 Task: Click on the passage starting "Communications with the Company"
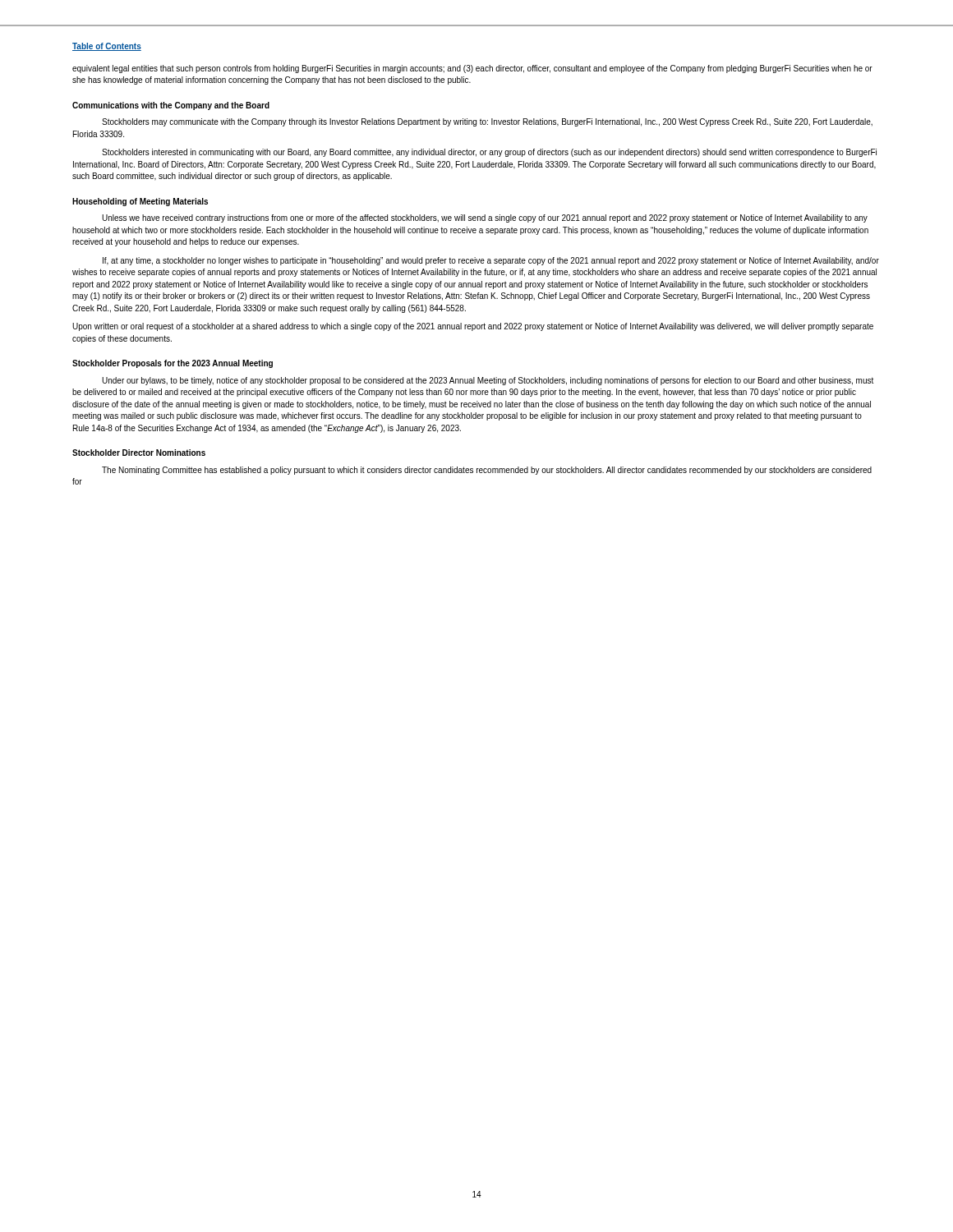[x=171, y=105]
